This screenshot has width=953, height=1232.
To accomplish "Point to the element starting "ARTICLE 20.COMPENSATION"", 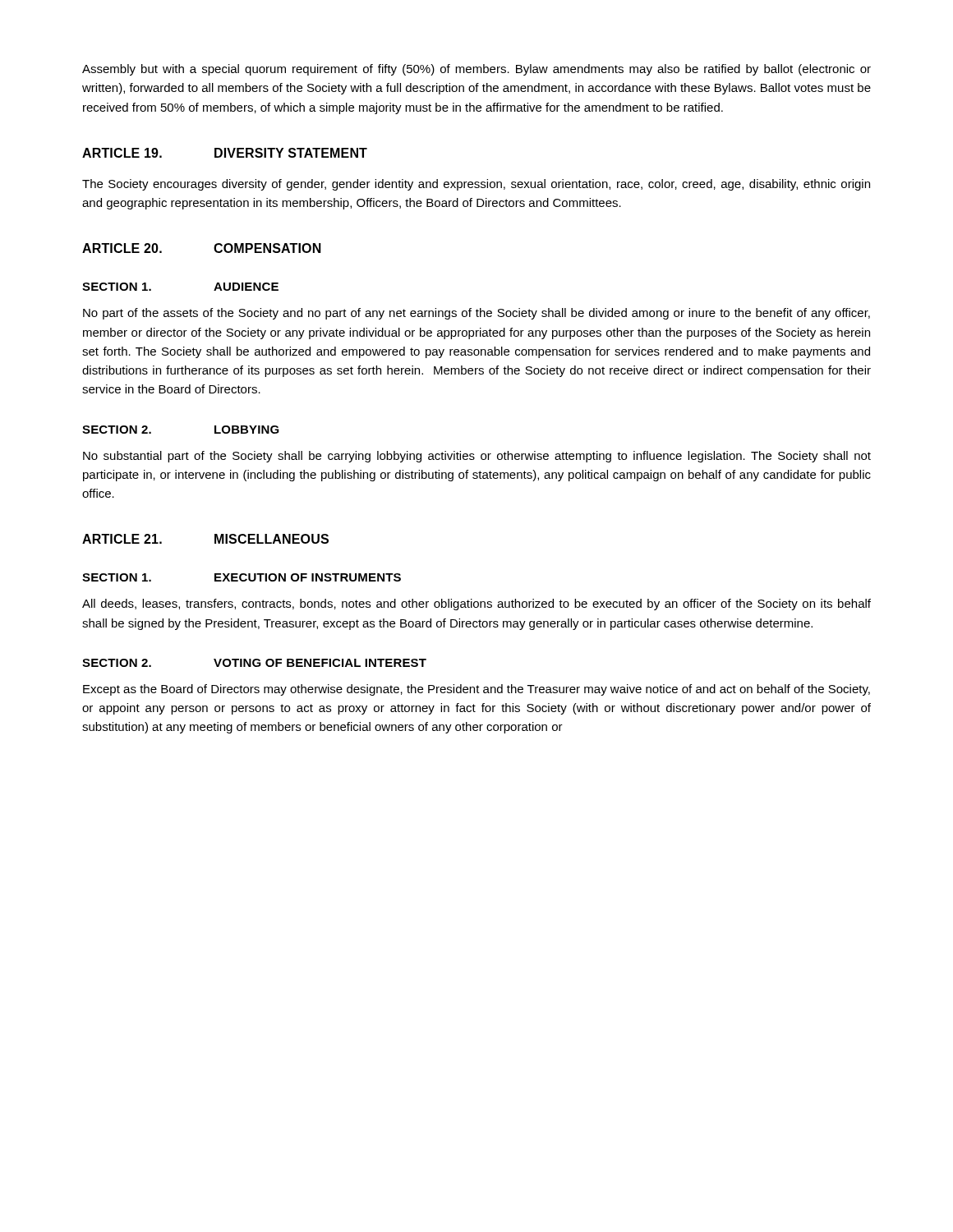I will [202, 249].
